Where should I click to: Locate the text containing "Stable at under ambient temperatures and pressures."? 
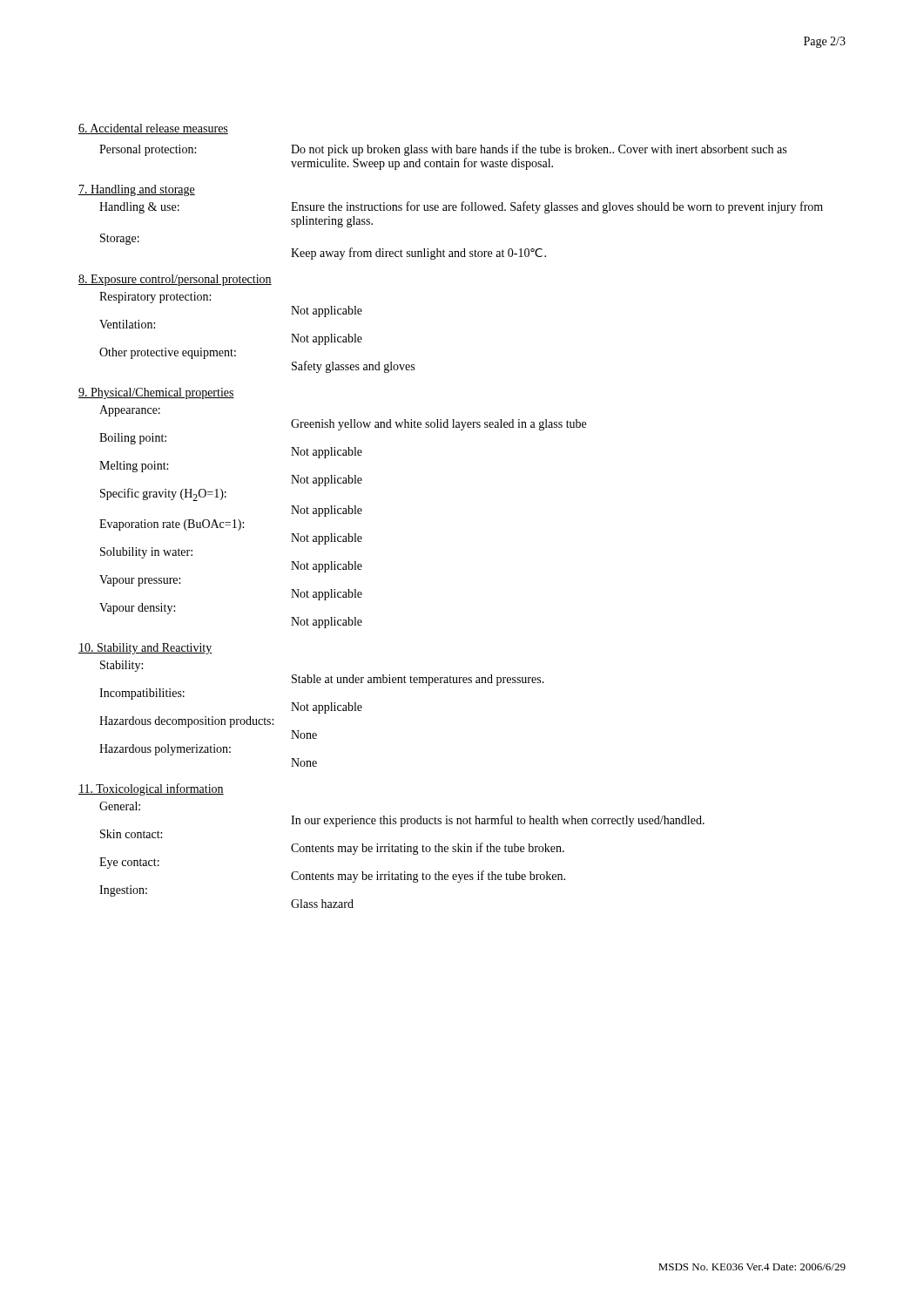pos(418,679)
